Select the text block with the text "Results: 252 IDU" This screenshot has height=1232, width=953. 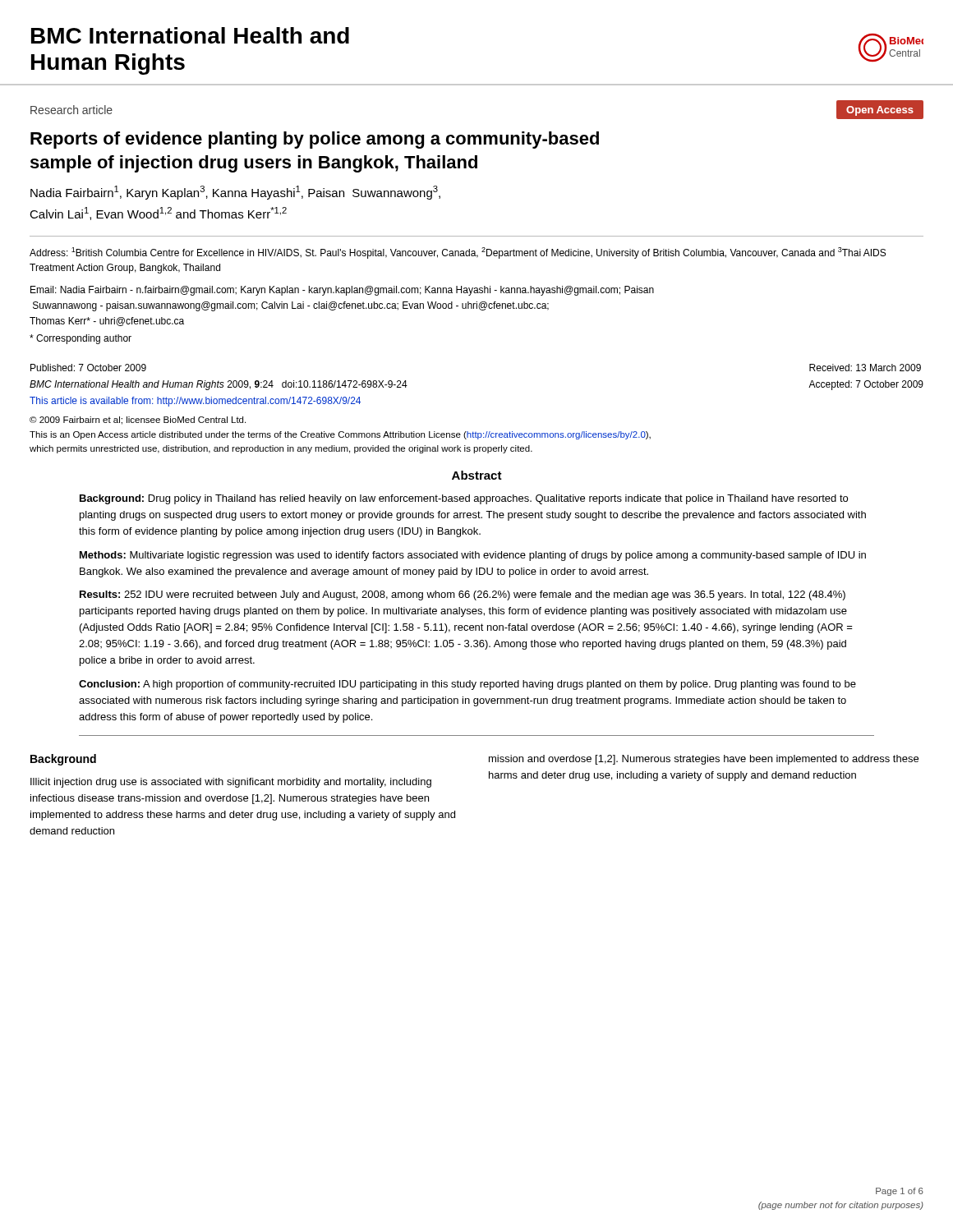(466, 627)
